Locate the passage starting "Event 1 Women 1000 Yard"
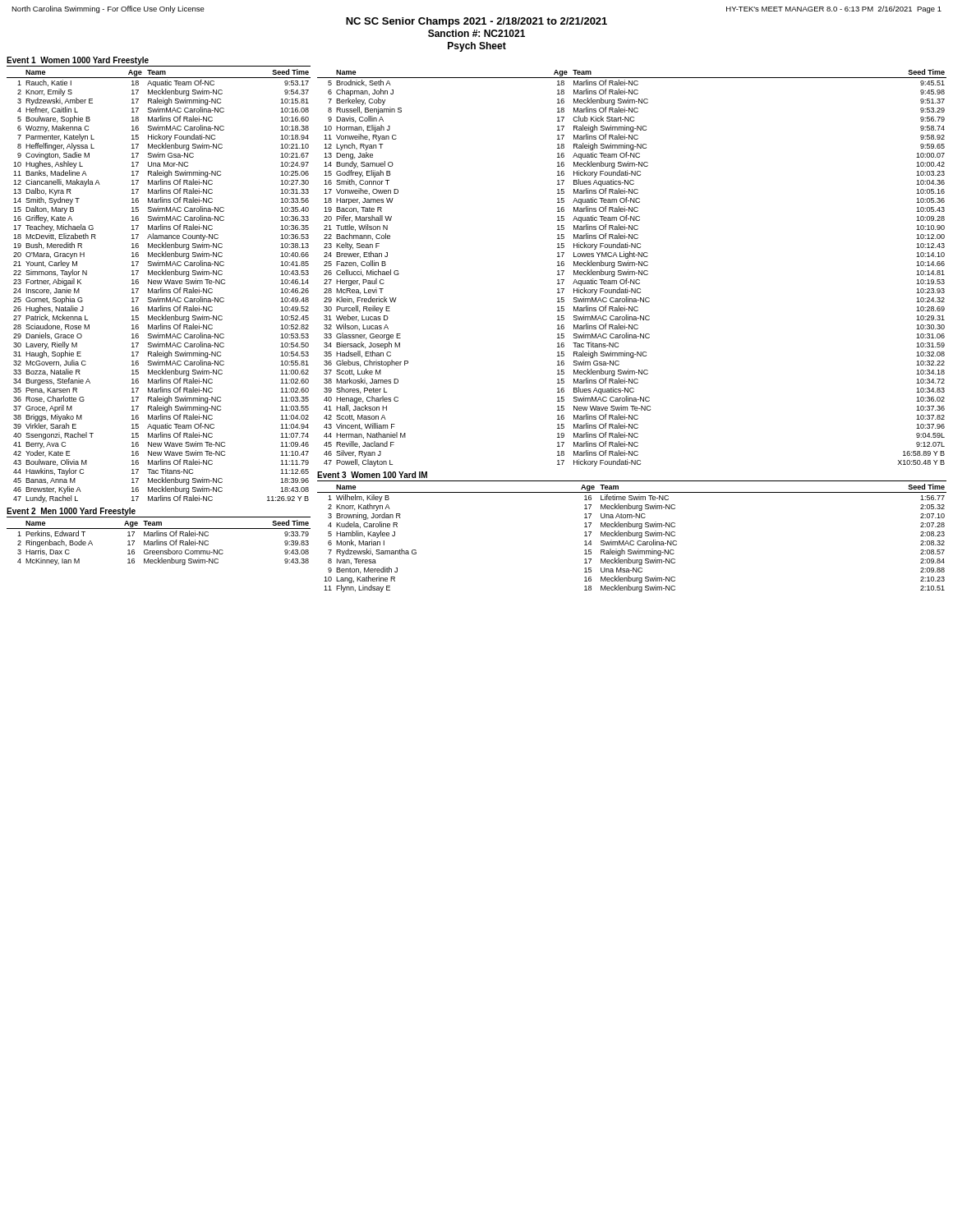This screenshot has width=953, height=1232. (78, 60)
